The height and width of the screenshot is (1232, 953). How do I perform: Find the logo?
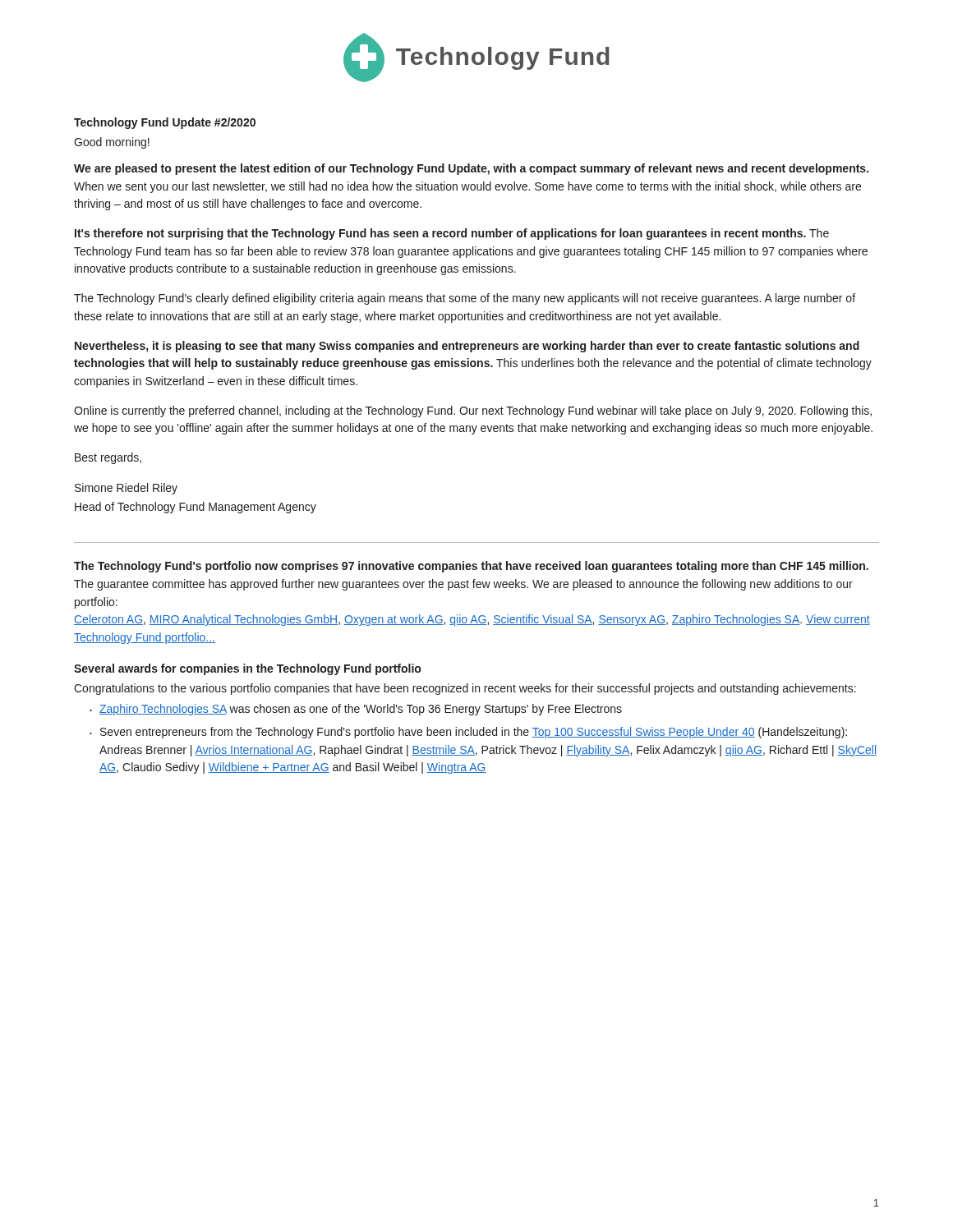[x=476, y=51]
